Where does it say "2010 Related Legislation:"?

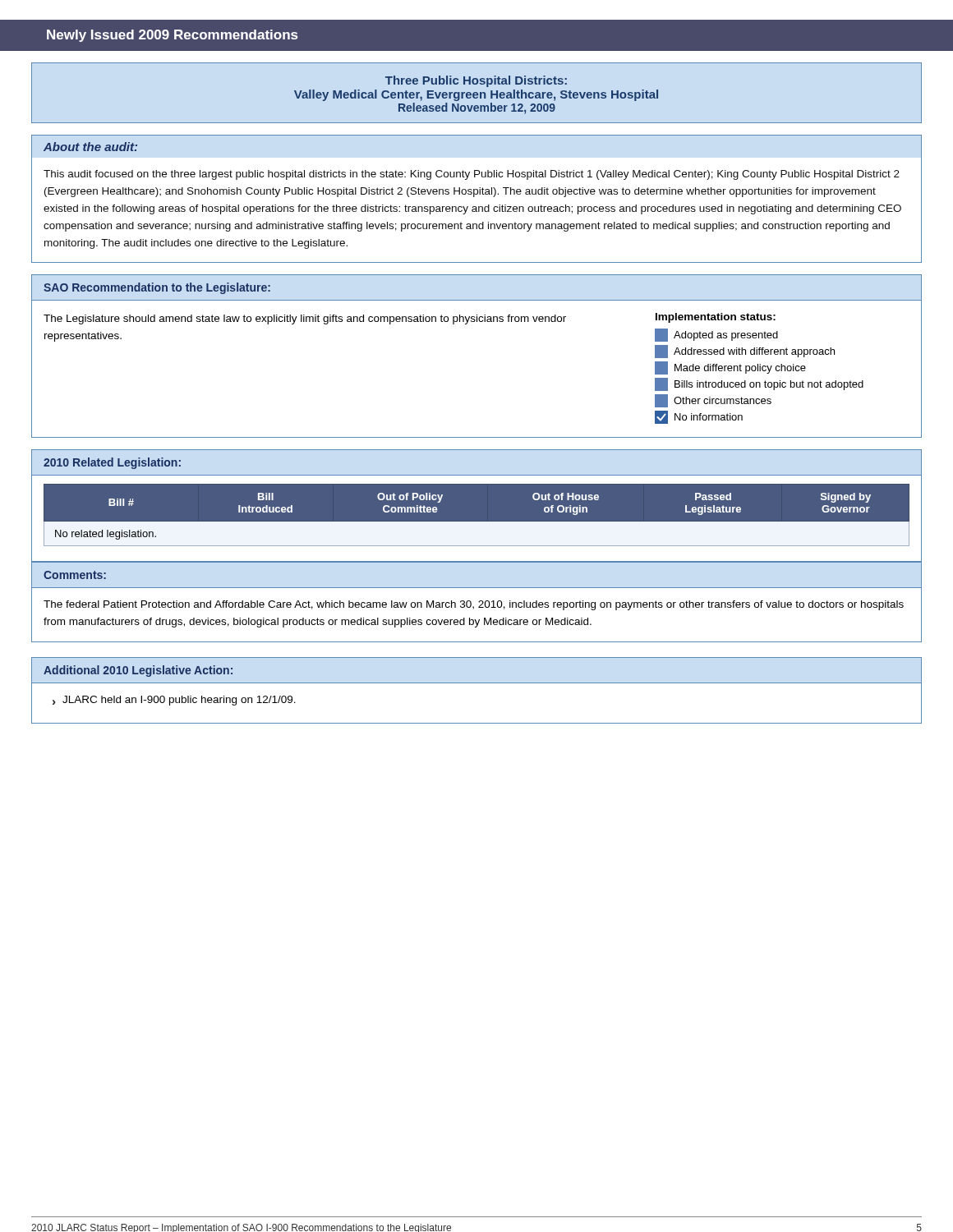113,462
